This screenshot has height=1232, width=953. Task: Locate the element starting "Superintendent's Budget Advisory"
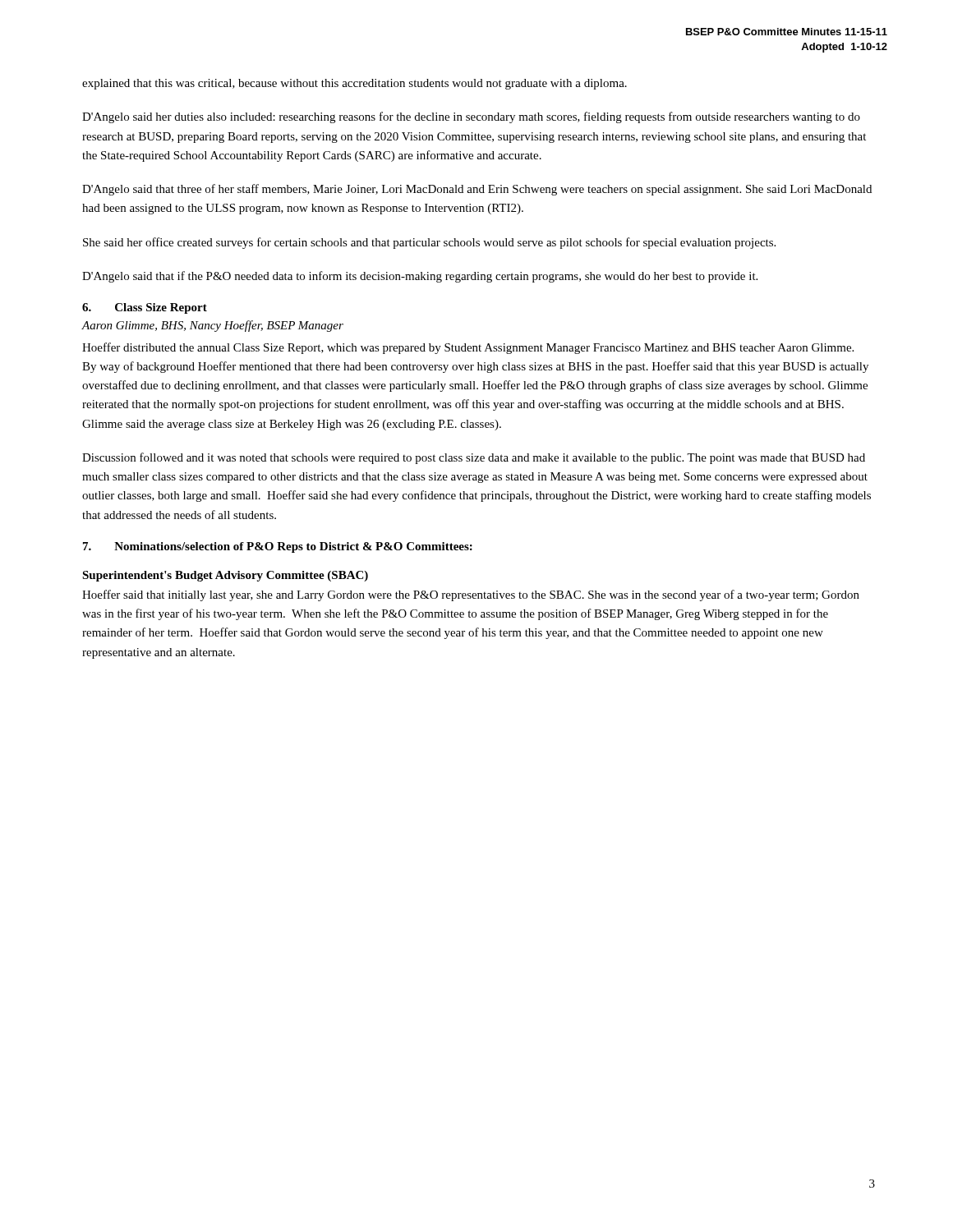coord(225,575)
